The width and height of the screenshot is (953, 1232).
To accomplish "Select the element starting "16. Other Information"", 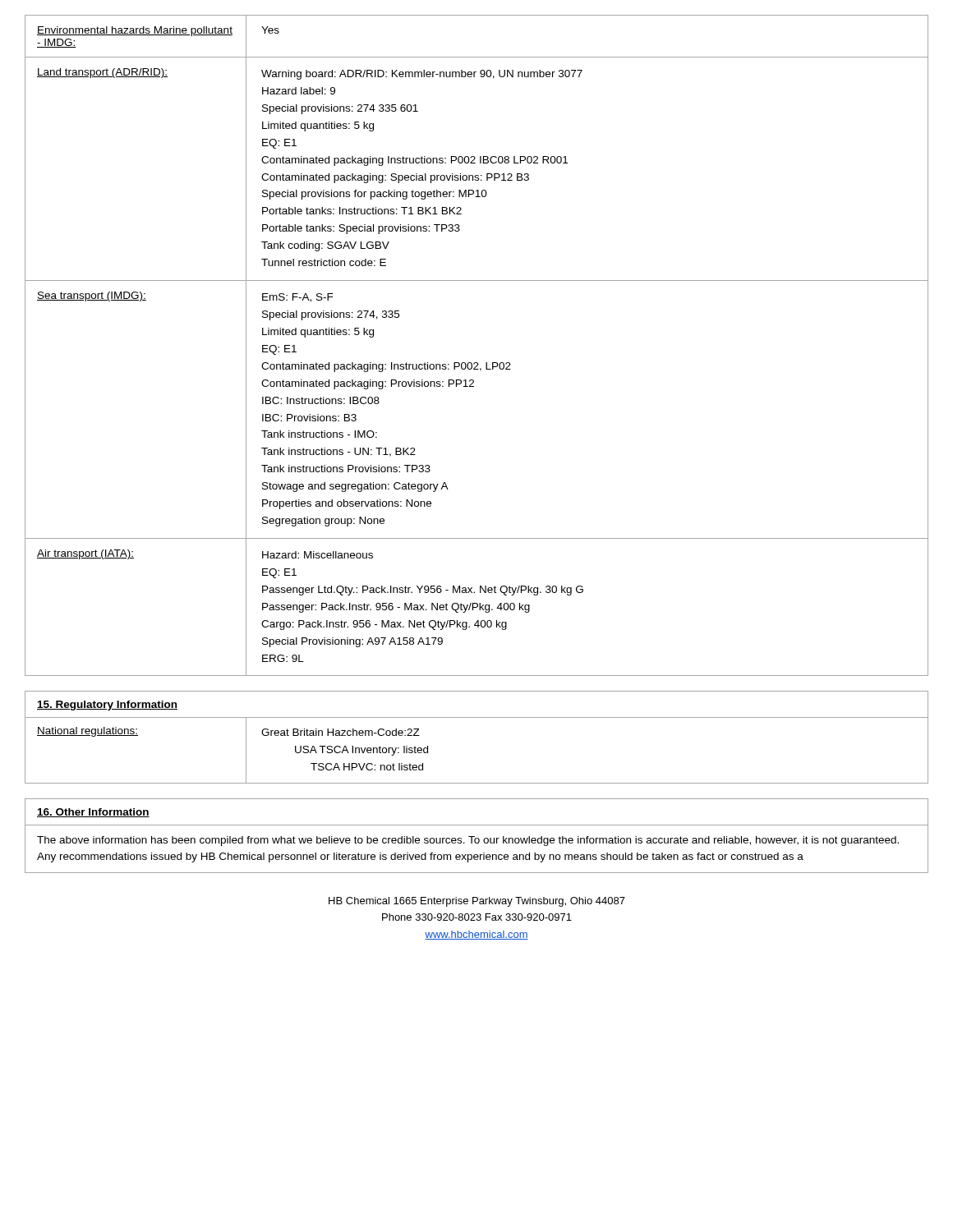I will tap(93, 812).
